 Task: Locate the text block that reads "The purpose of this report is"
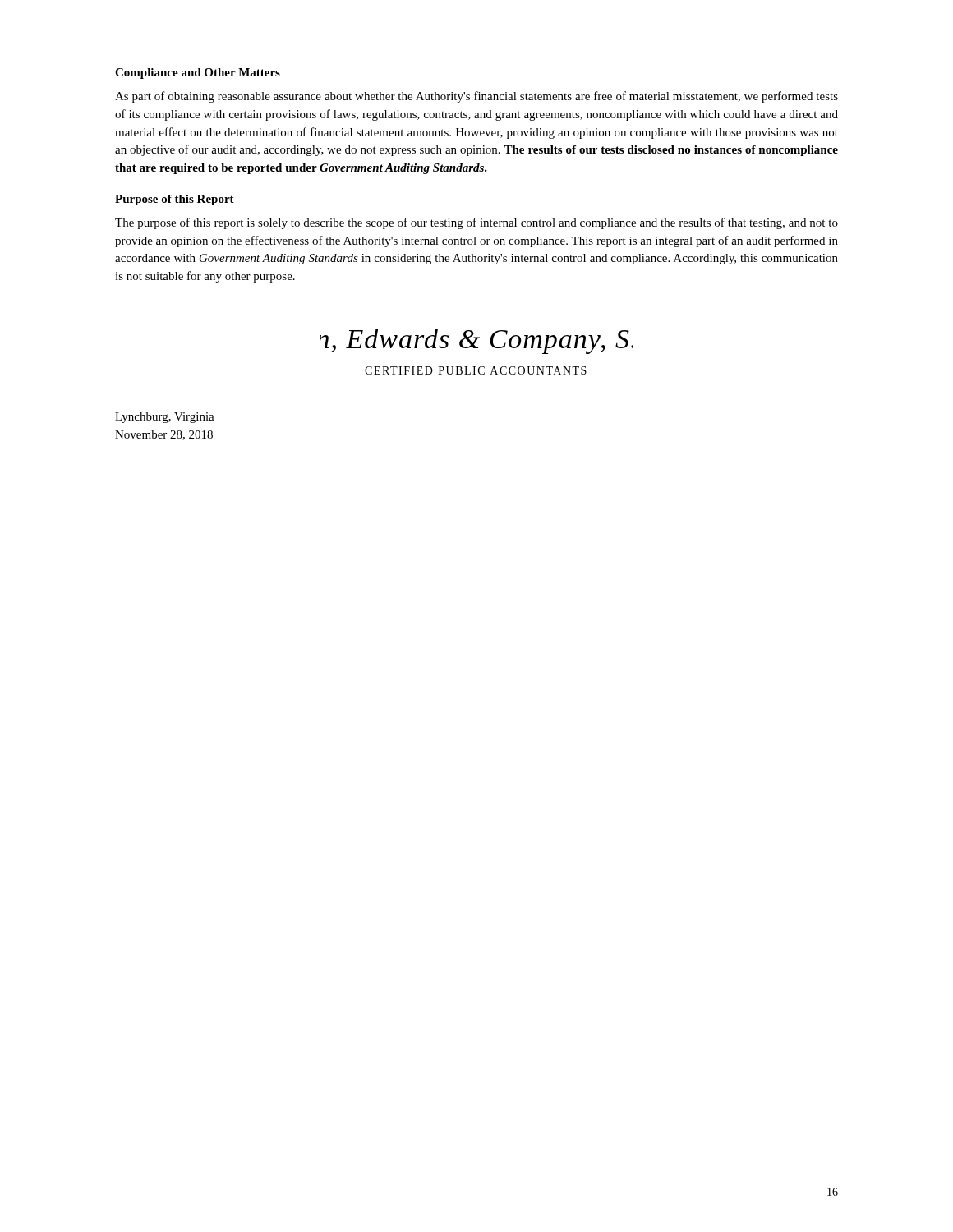476,249
